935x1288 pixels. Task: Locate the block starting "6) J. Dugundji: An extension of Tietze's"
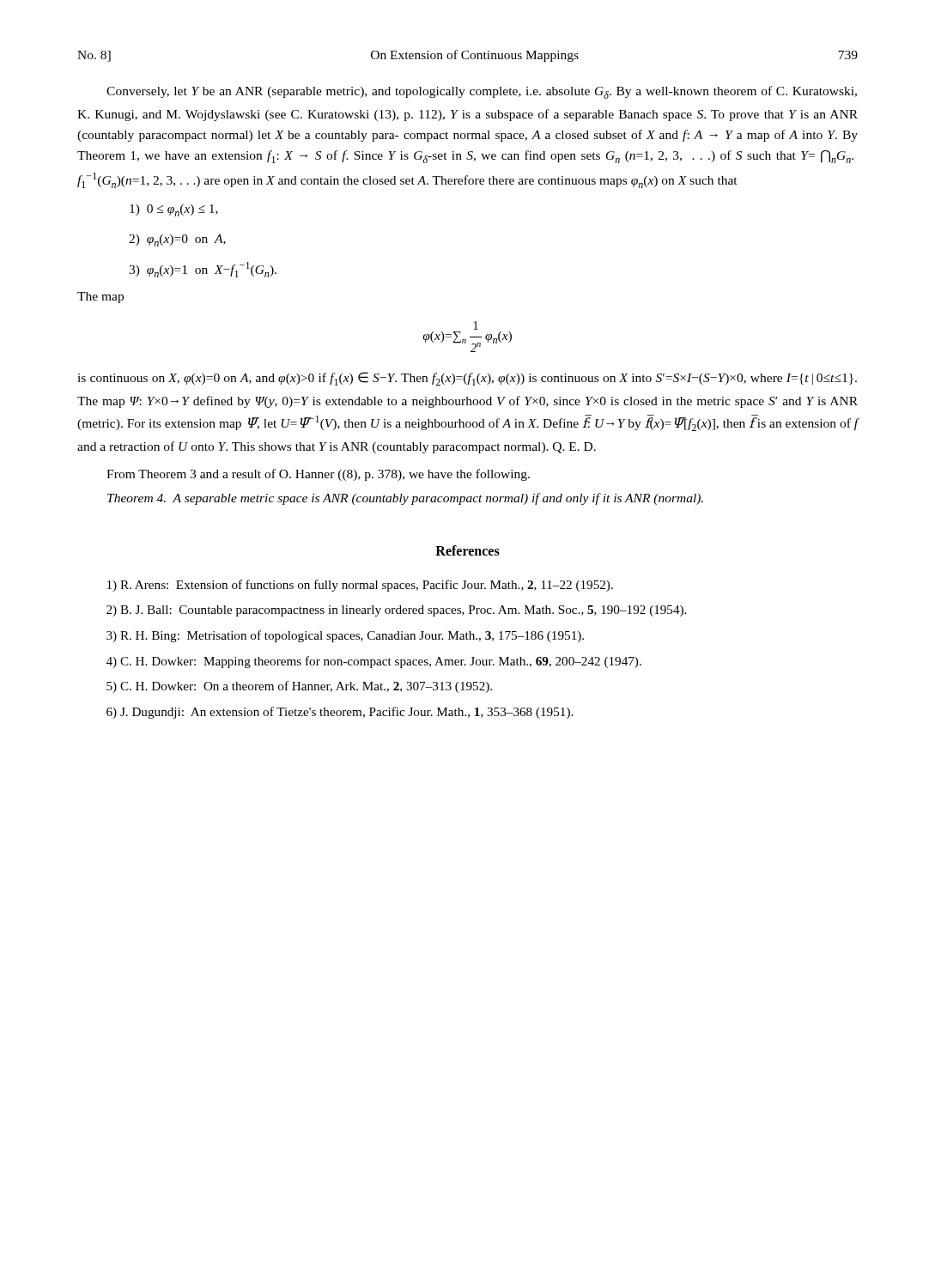click(340, 711)
